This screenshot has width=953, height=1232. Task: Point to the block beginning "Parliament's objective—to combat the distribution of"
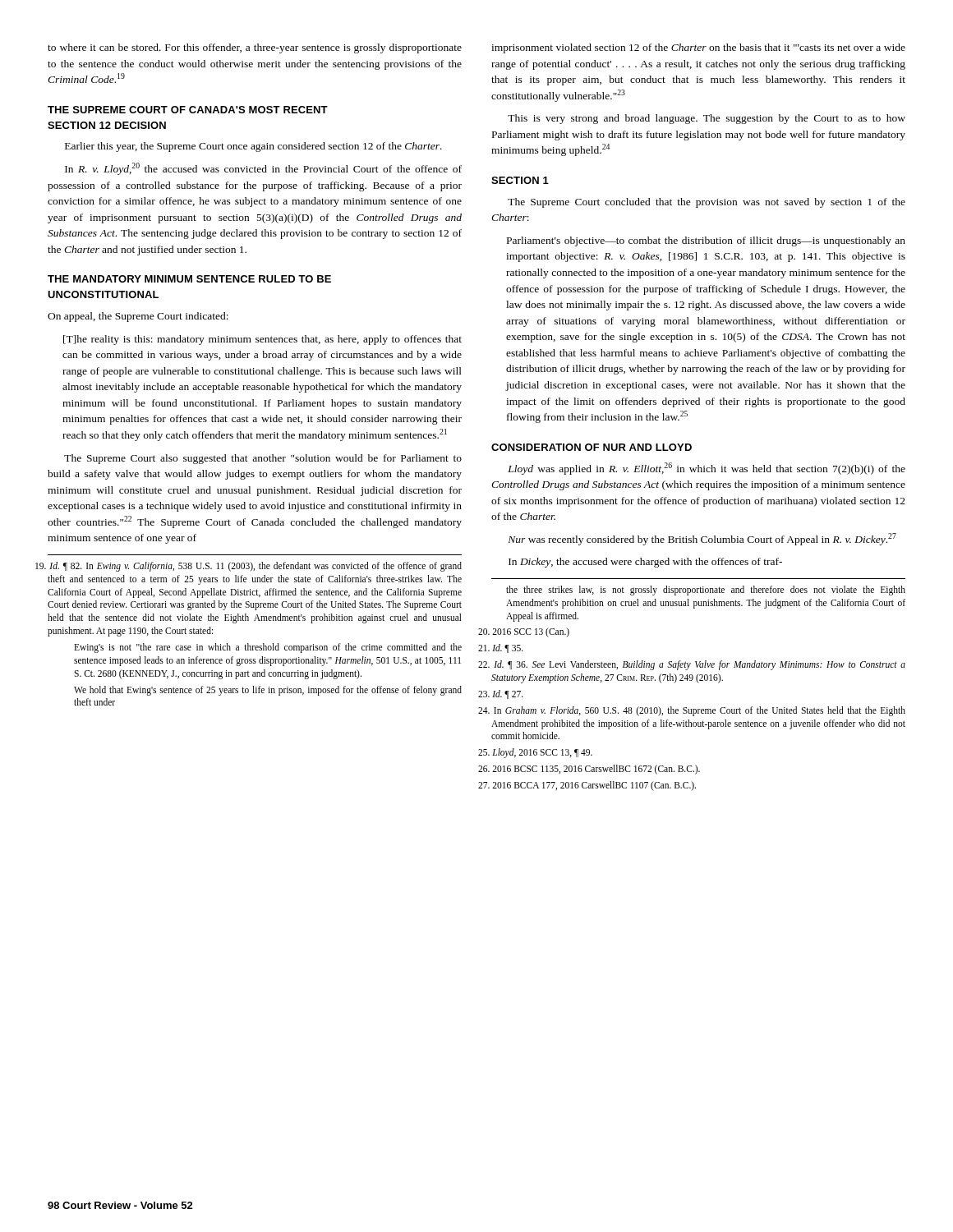(x=706, y=329)
